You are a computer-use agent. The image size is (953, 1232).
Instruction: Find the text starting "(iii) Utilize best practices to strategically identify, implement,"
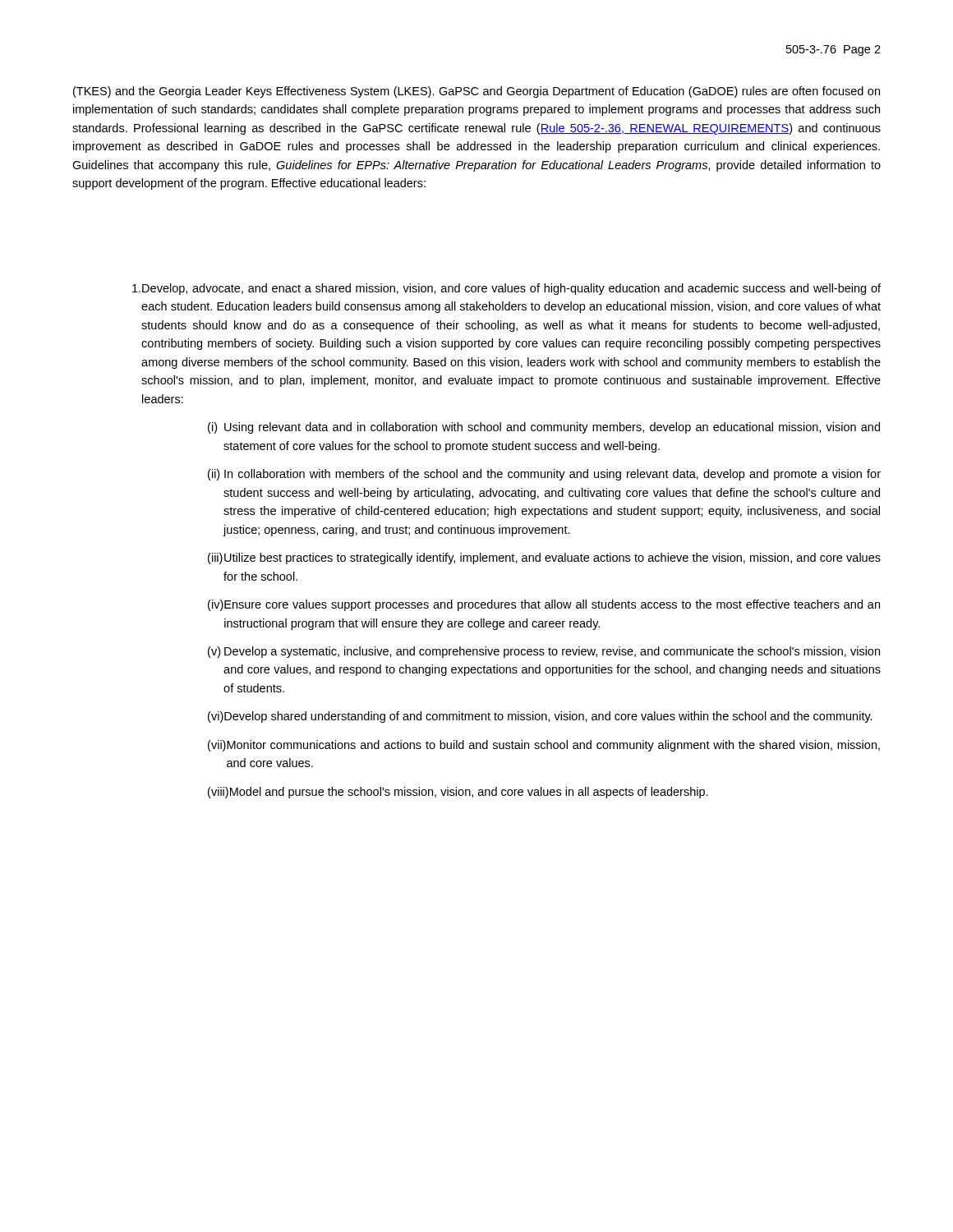coord(511,567)
